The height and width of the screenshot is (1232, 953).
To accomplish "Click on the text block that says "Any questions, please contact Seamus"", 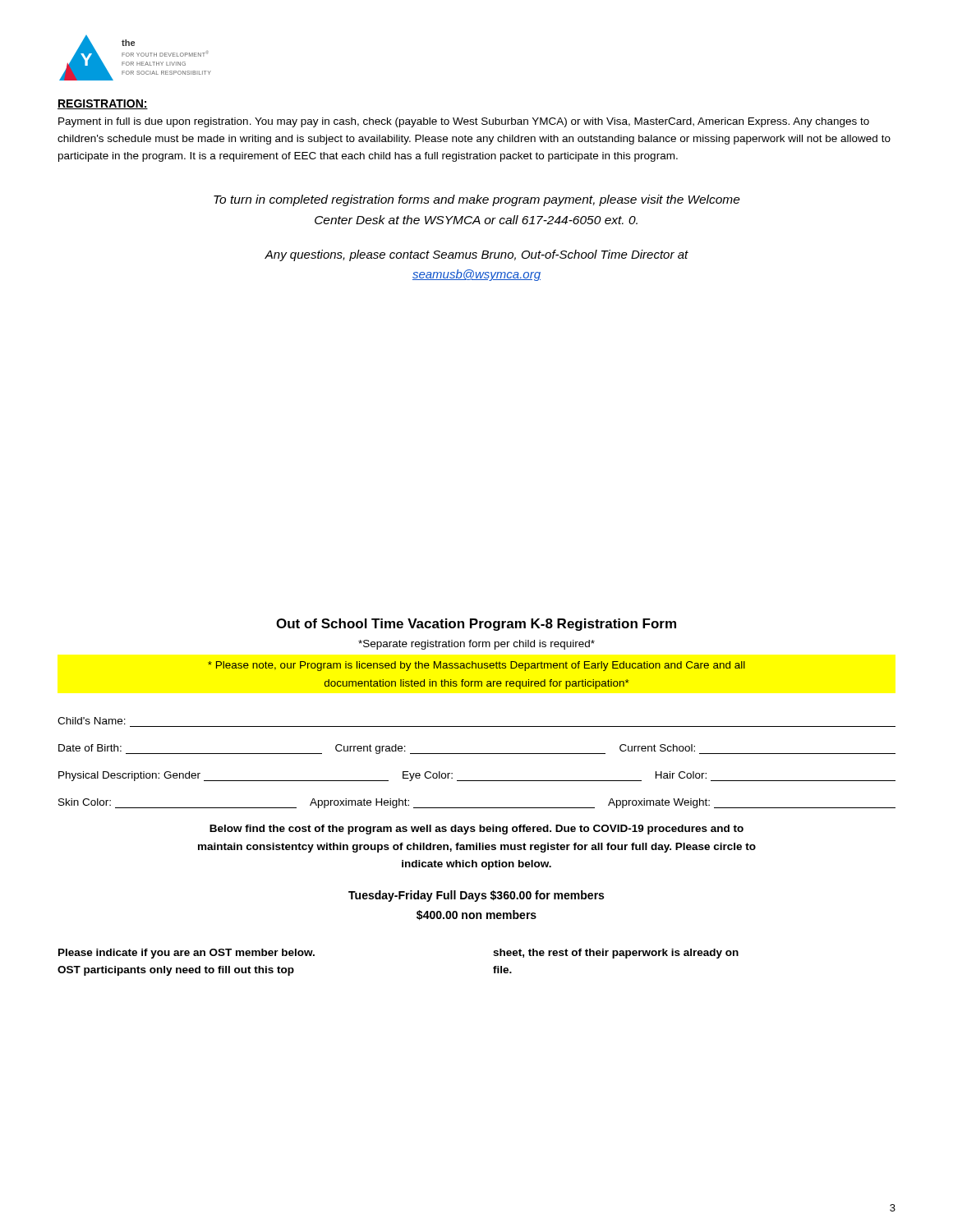I will coord(476,264).
